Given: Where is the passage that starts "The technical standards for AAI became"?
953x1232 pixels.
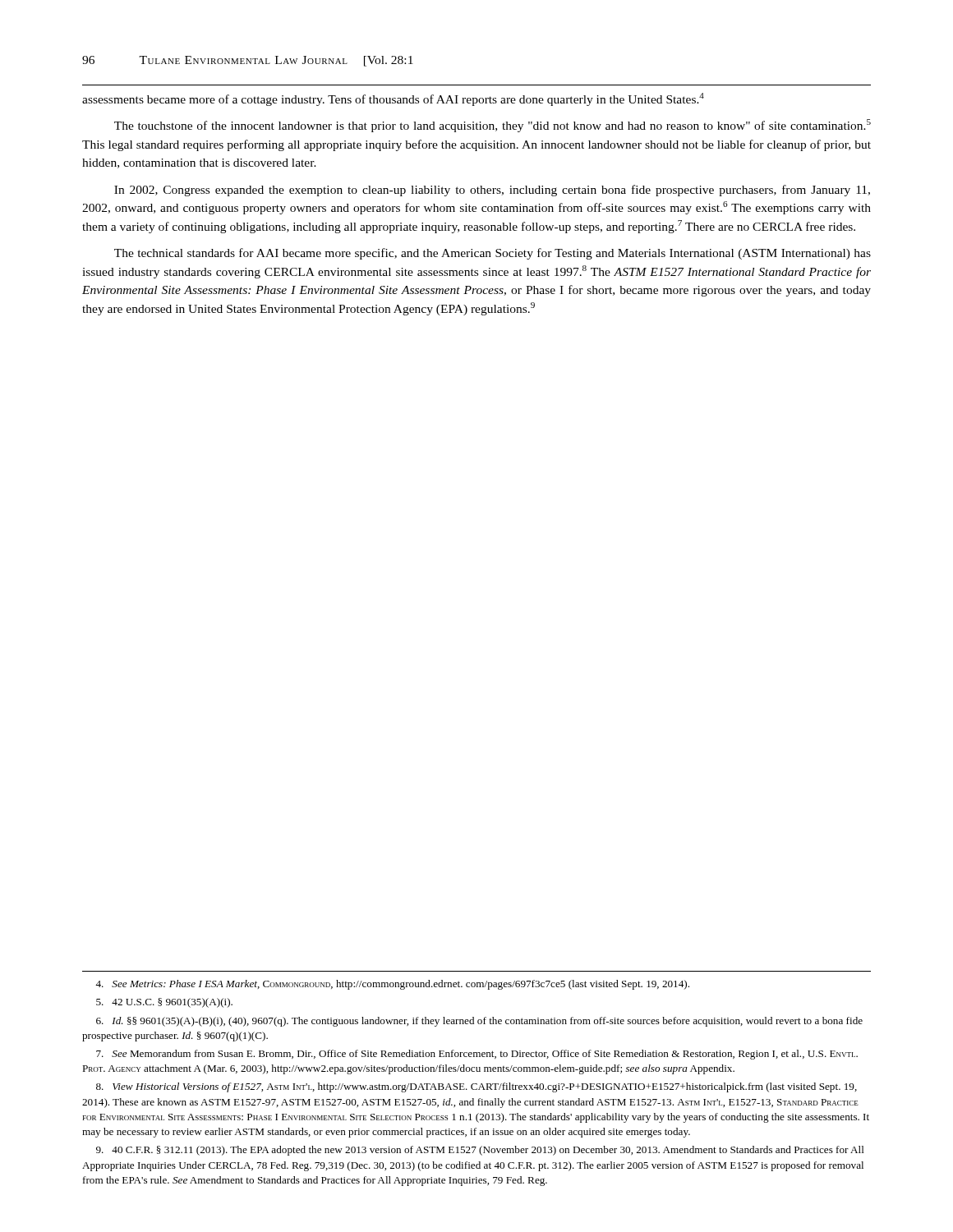Looking at the screenshot, I should pos(476,281).
